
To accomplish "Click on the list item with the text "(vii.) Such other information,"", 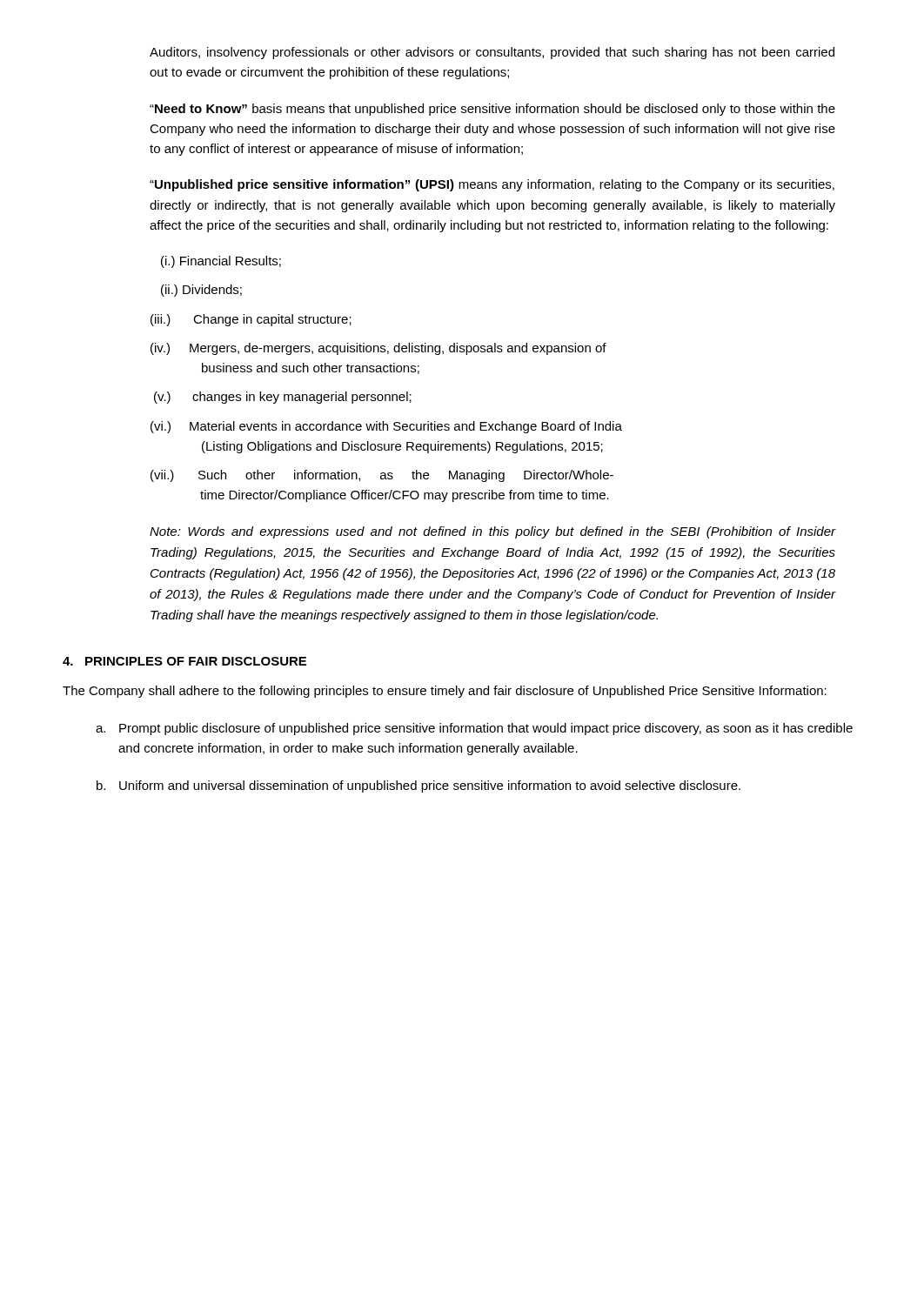I will (x=382, y=485).
